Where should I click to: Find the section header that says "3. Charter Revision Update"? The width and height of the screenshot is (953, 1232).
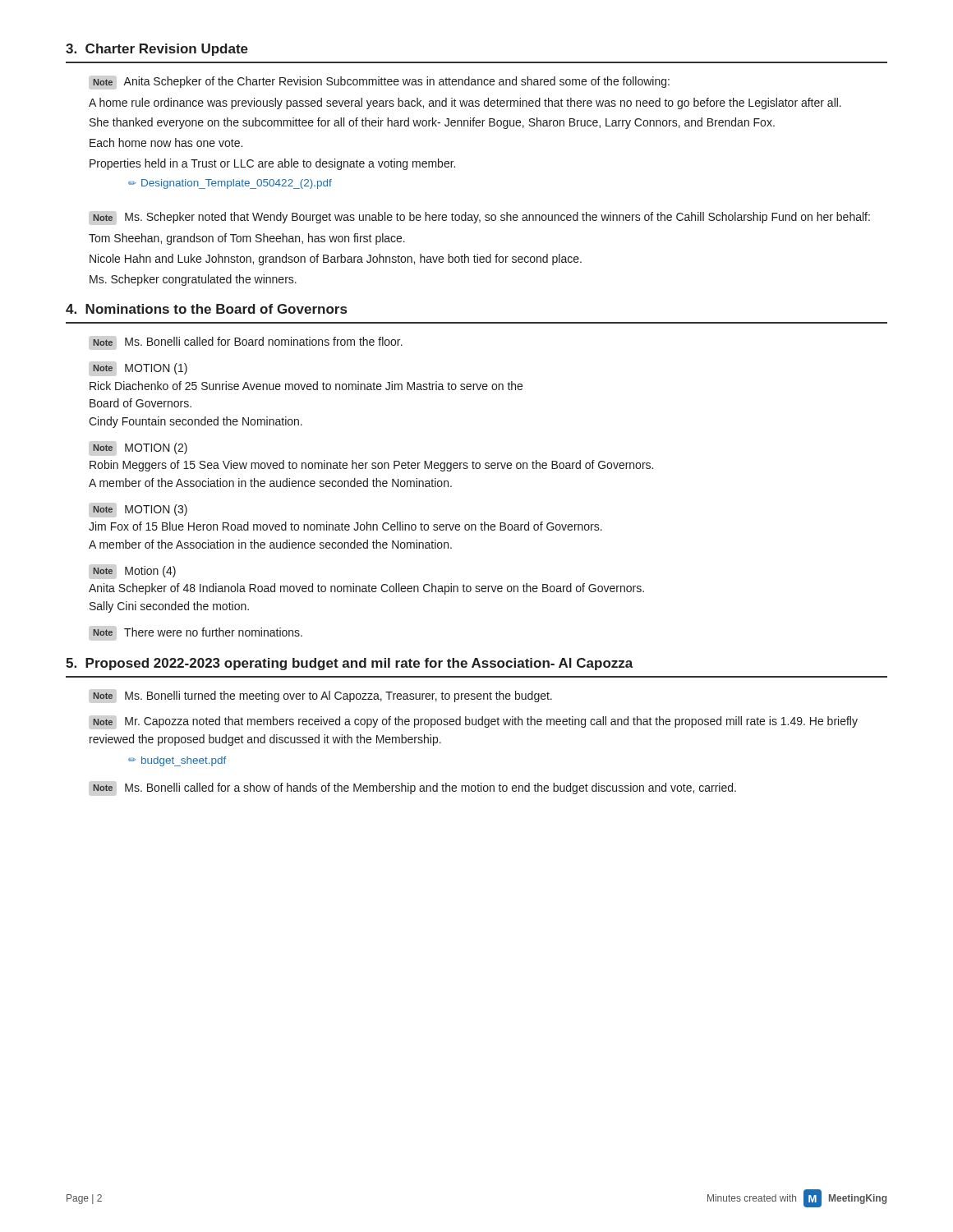coord(157,49)
